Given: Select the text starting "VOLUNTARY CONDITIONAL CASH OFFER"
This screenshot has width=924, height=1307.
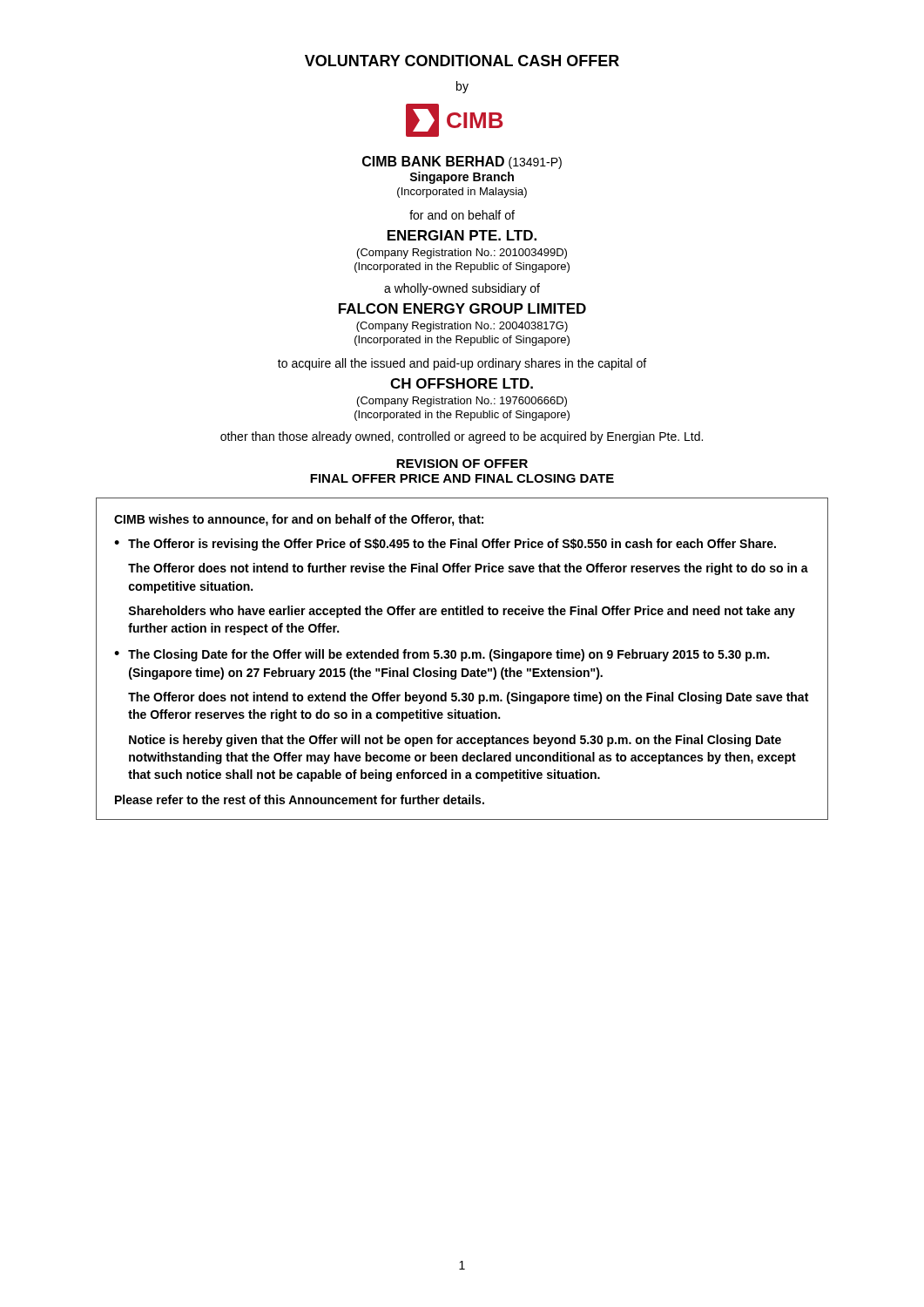Looking at the screenshot, I should (462, 61).
